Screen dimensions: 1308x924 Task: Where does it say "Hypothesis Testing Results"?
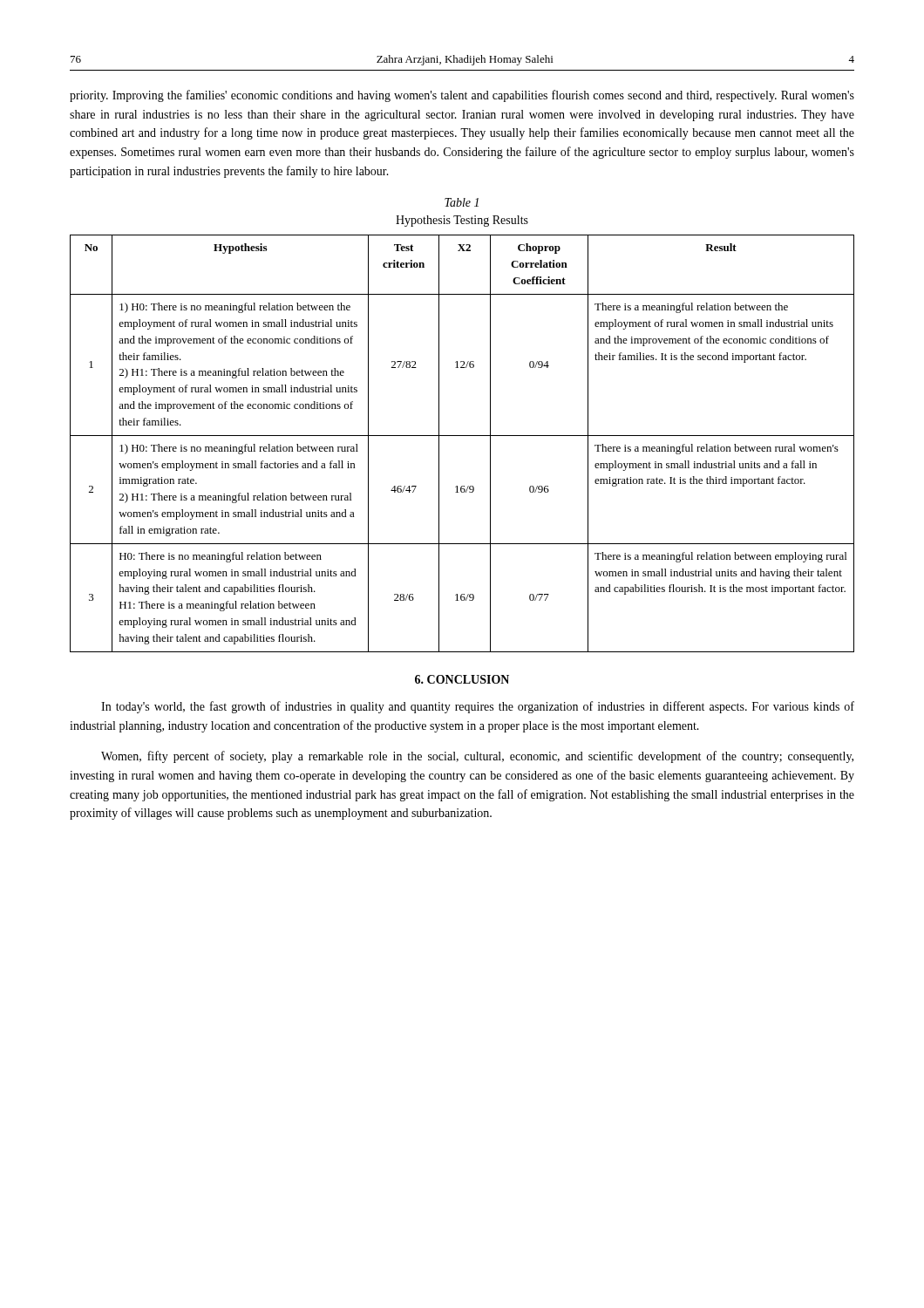(462, 221)
